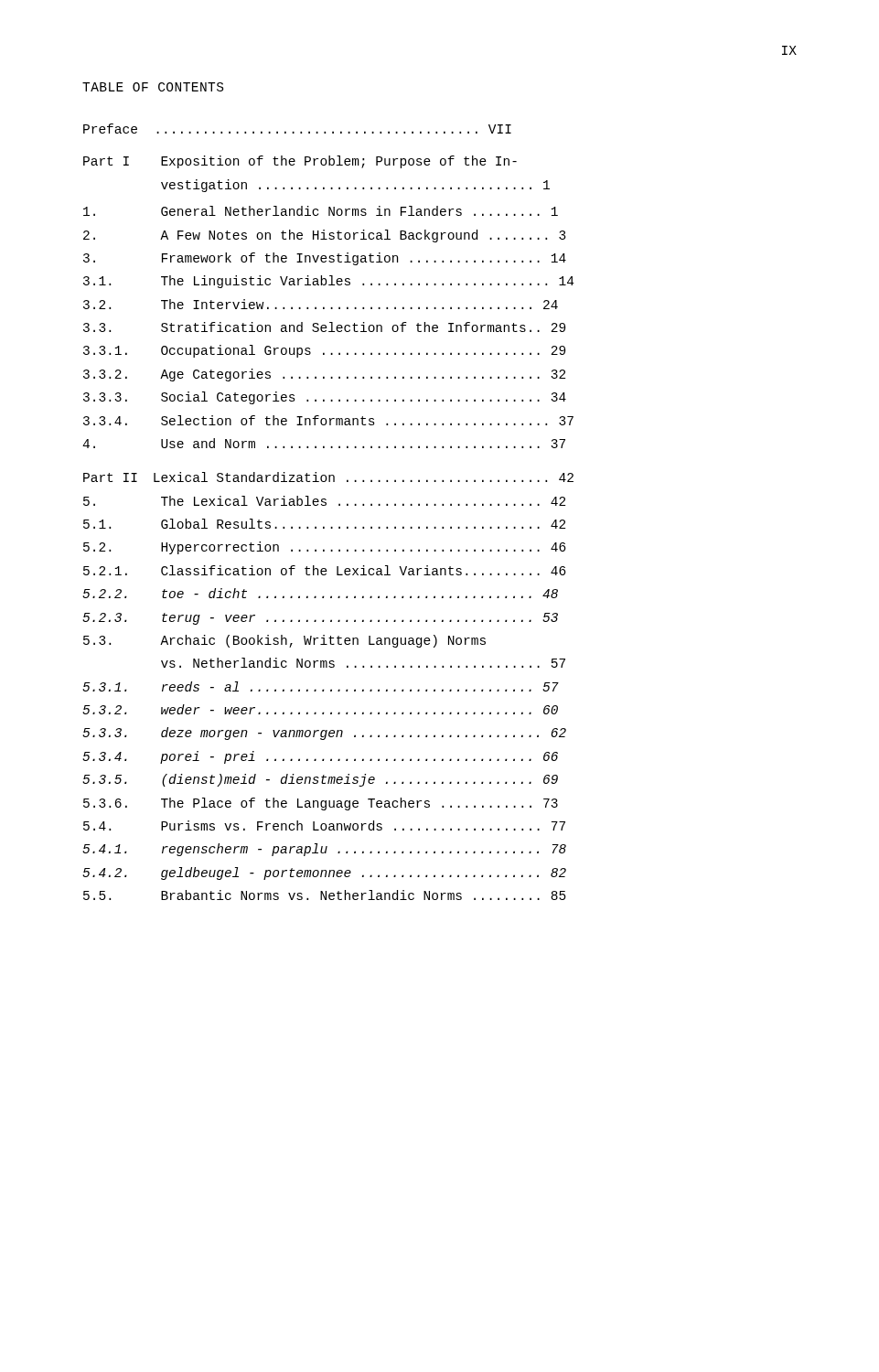Find "5.3.2. weder - weer" on this page
This screenshot has width=879, height=1372.
tap(440, 711)
